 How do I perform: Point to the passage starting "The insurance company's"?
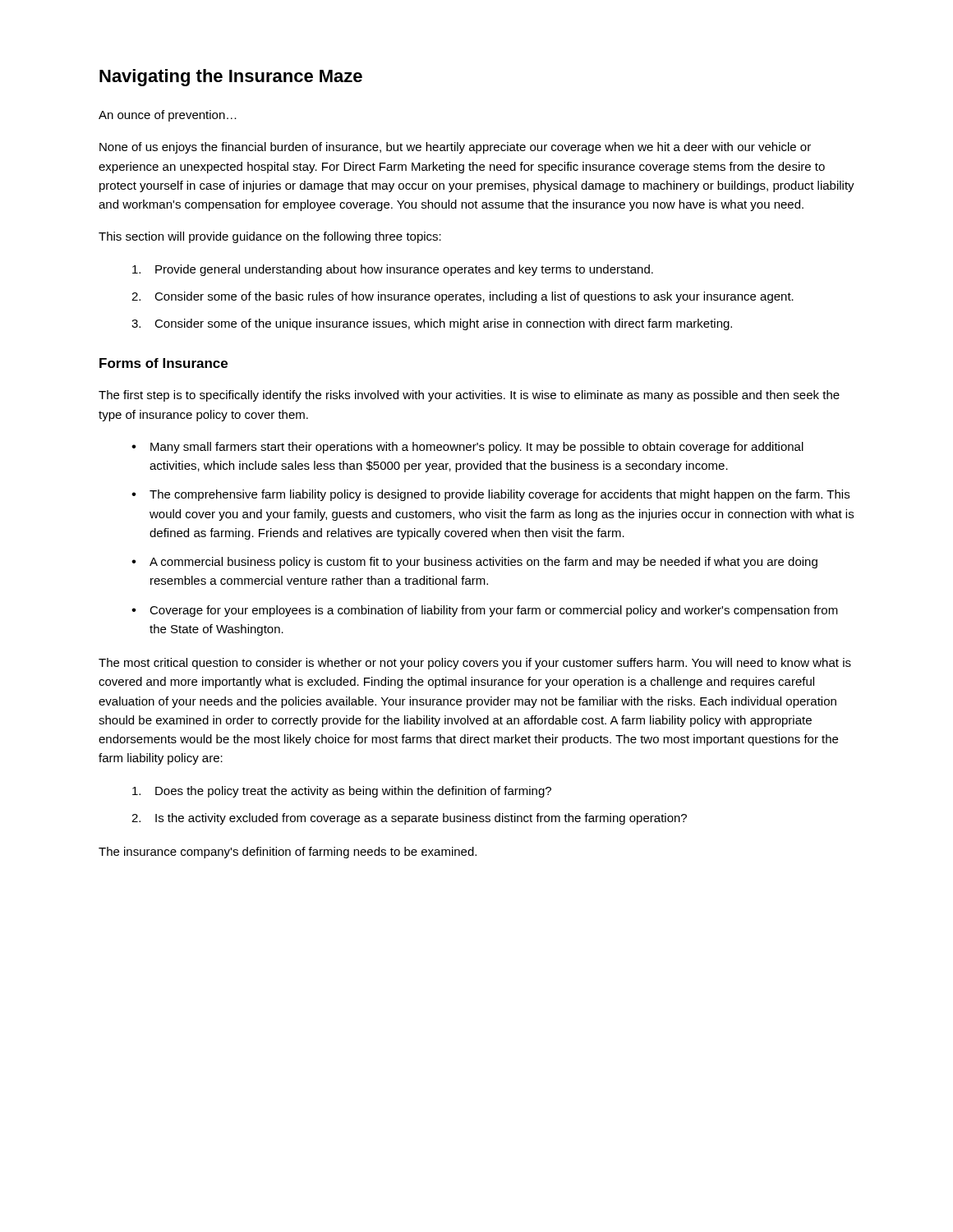point(288,851)
